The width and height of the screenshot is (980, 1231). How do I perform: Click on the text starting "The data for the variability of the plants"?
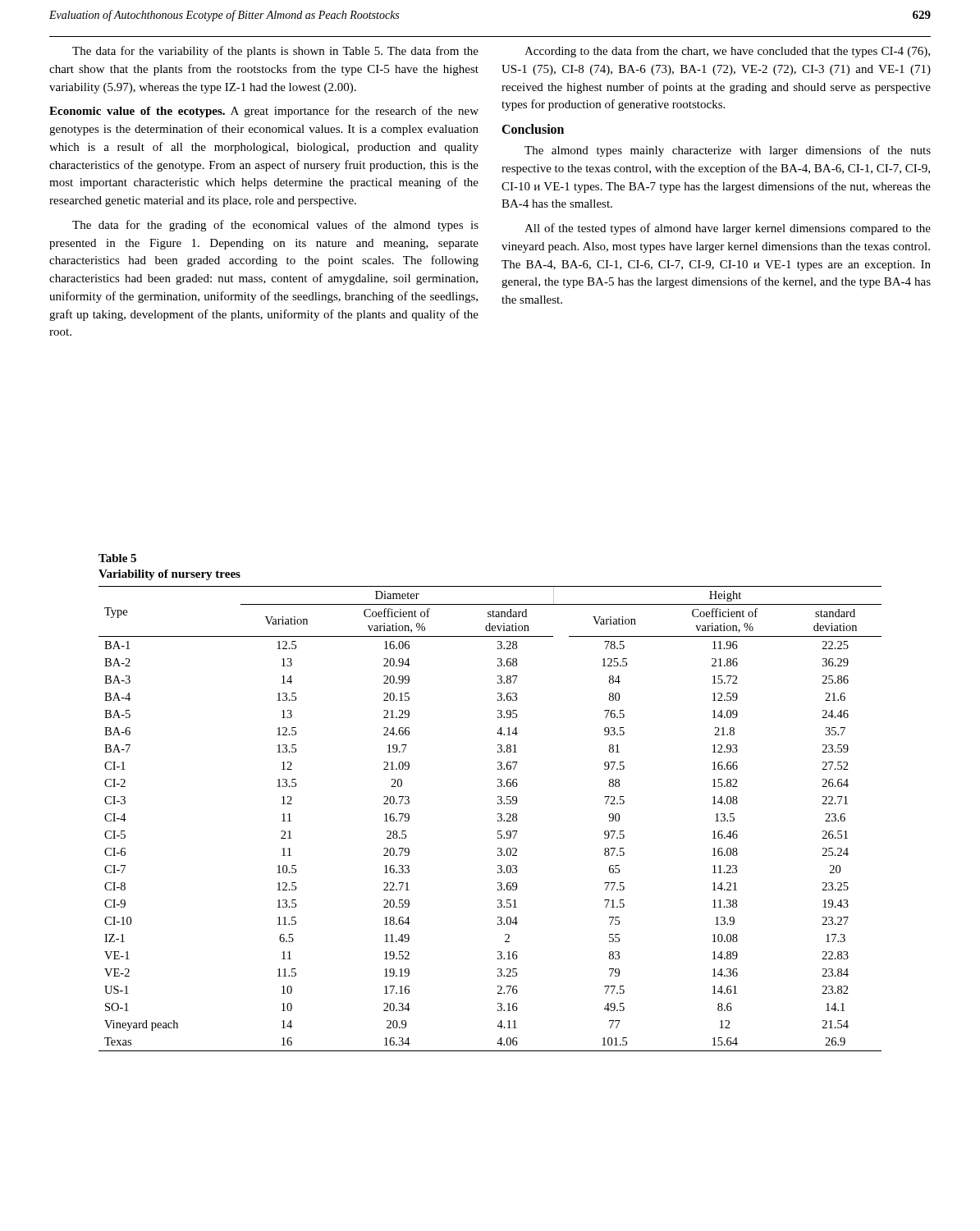pyautogui.click(x=264, y=69)
